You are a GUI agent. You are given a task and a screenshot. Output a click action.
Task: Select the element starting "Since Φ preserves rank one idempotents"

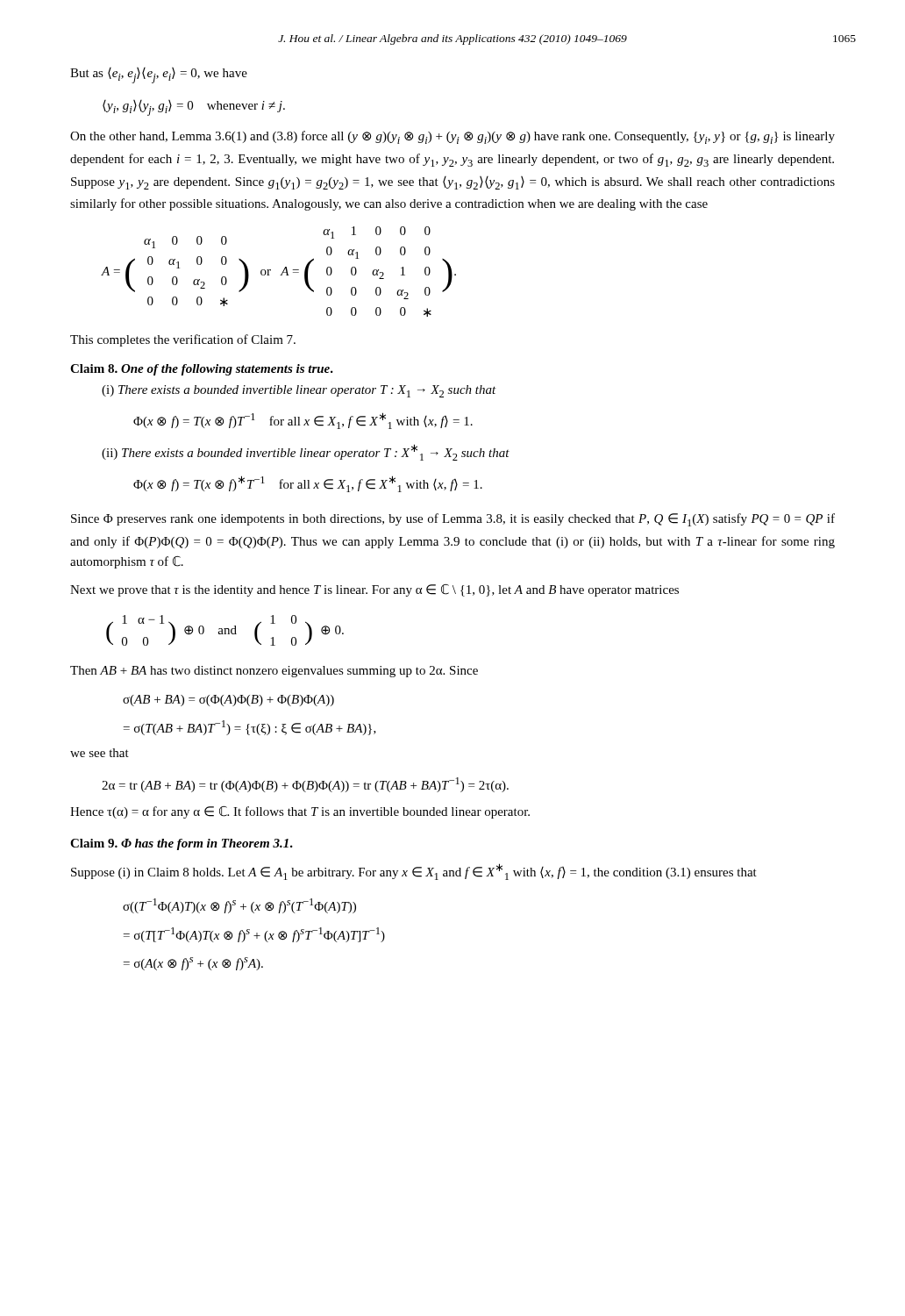[452, 554]
